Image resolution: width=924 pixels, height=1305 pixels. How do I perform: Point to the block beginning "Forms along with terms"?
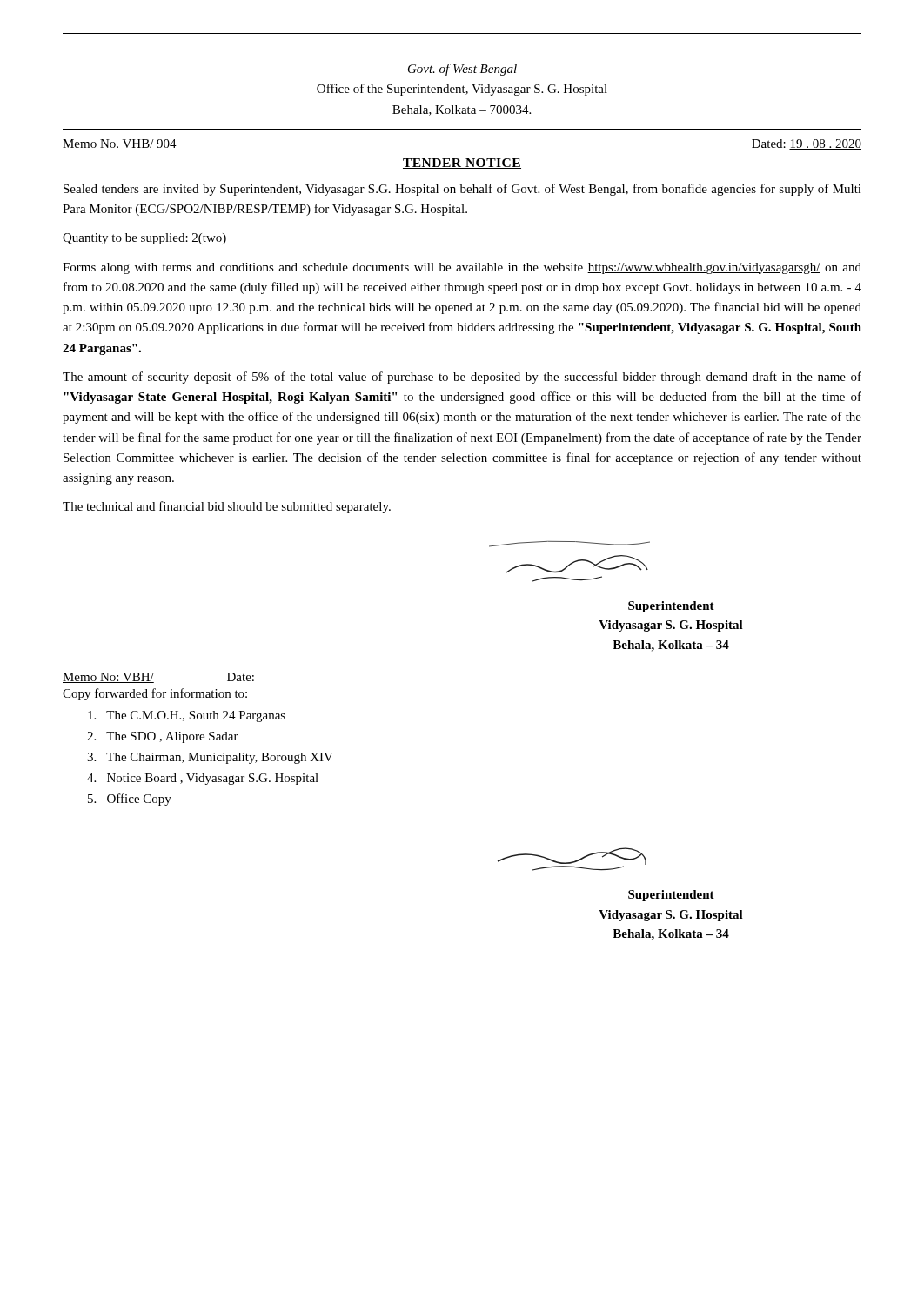(462, 307)
